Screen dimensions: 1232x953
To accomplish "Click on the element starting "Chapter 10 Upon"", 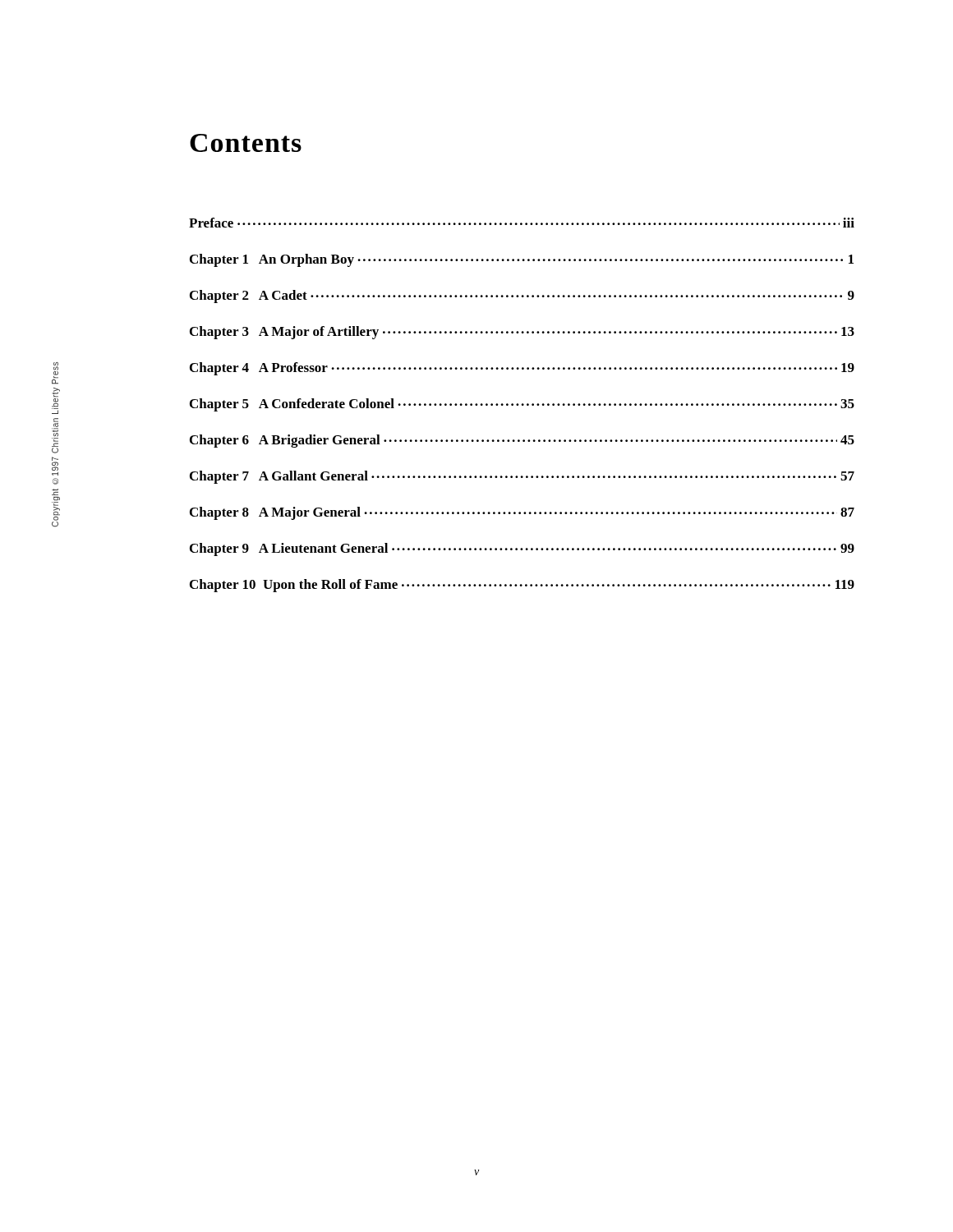I will click(522, 584).
